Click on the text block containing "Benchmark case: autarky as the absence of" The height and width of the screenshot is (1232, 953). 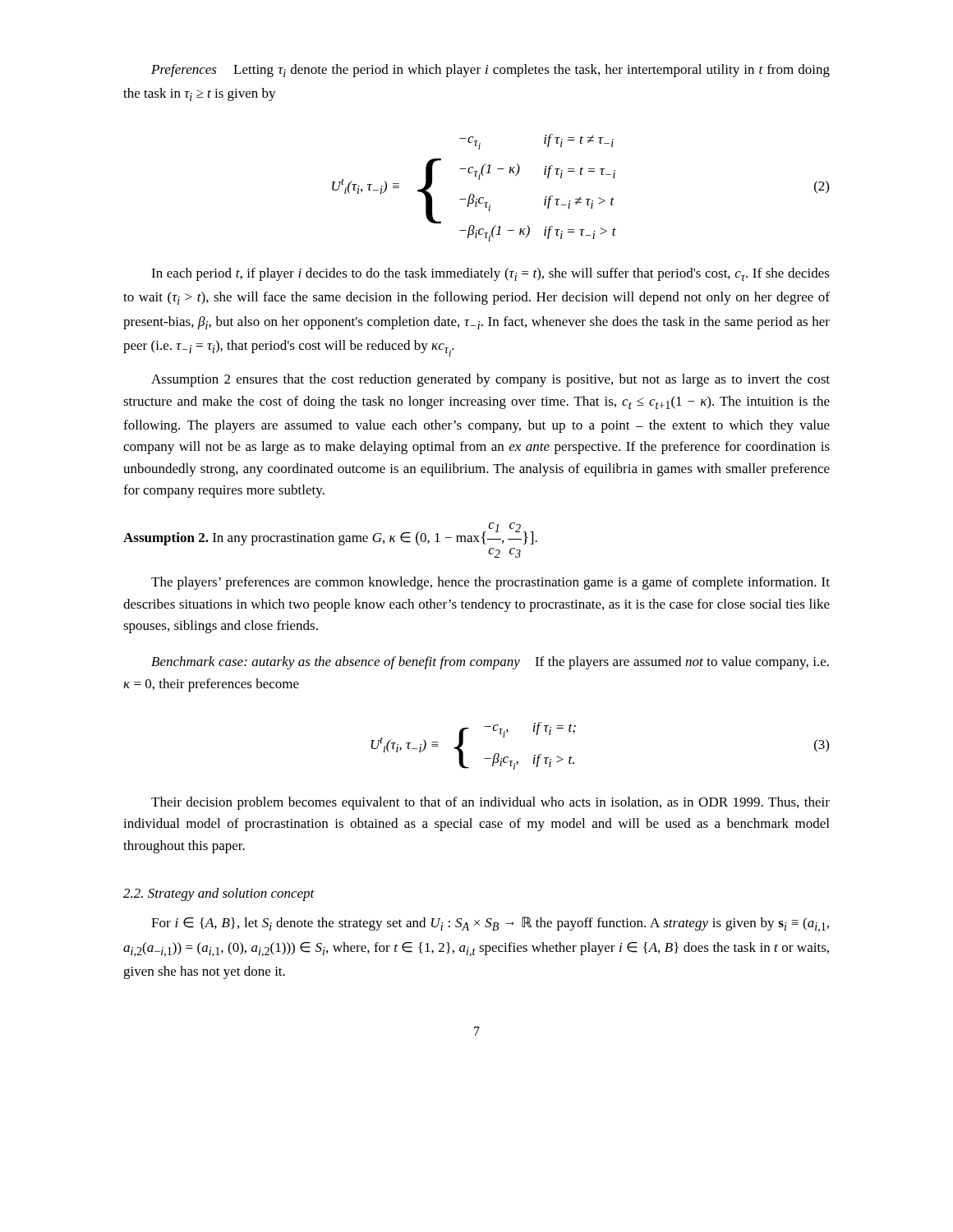point(476,673)
